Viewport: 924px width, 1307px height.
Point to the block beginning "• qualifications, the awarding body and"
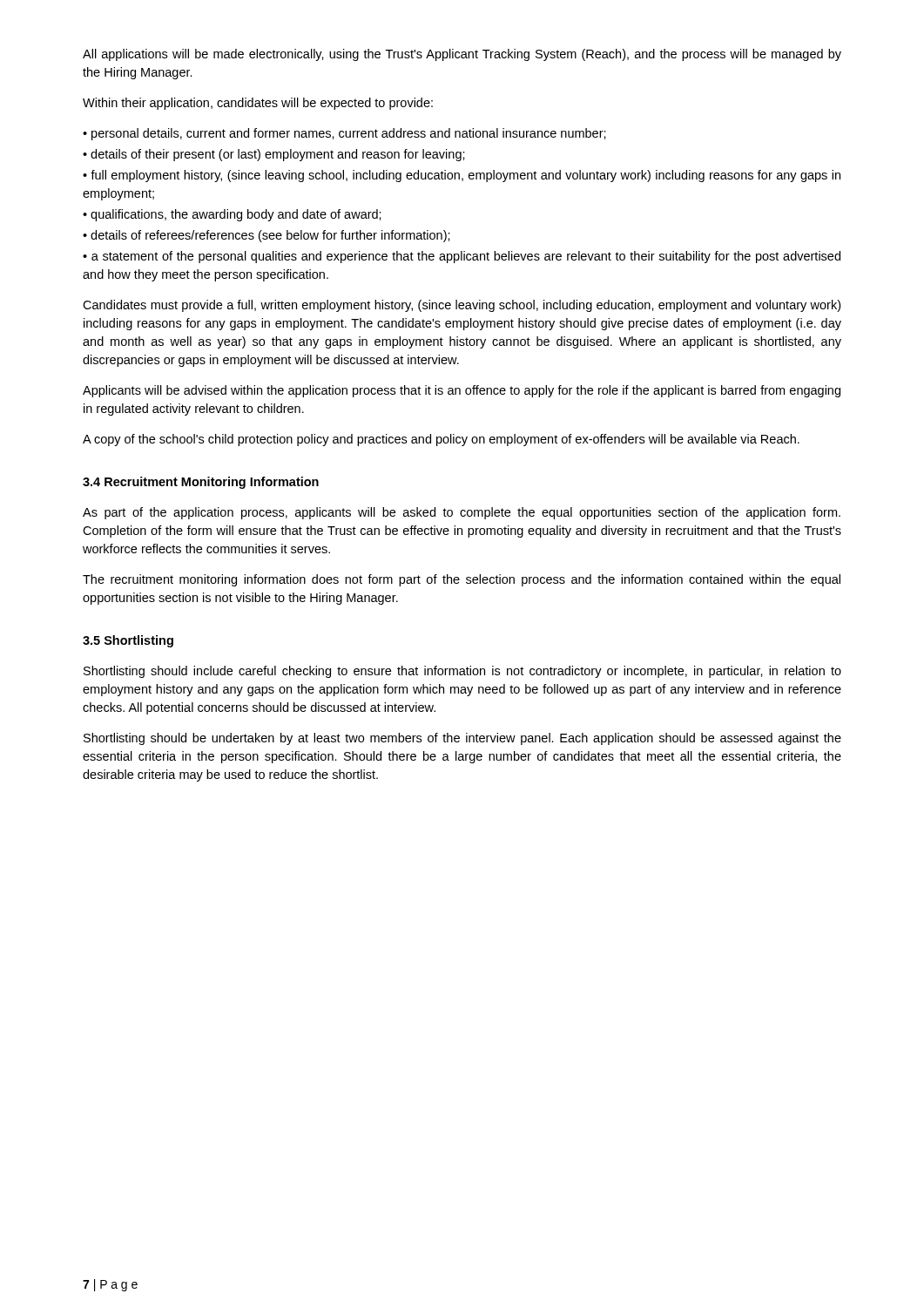pyautogui.click(x=232, y=215)
